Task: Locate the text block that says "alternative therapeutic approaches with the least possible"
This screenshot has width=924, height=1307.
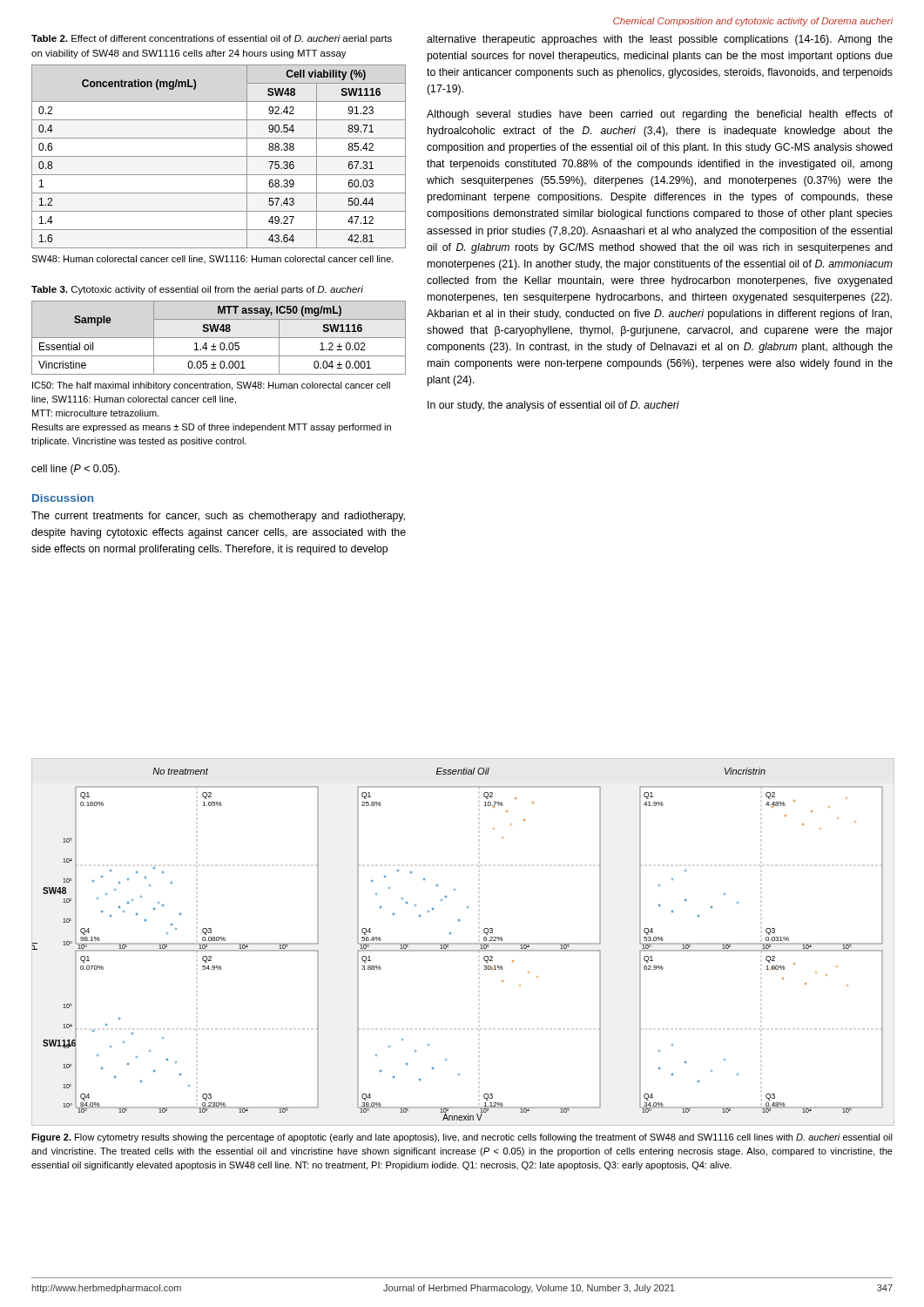Action: 660,223
